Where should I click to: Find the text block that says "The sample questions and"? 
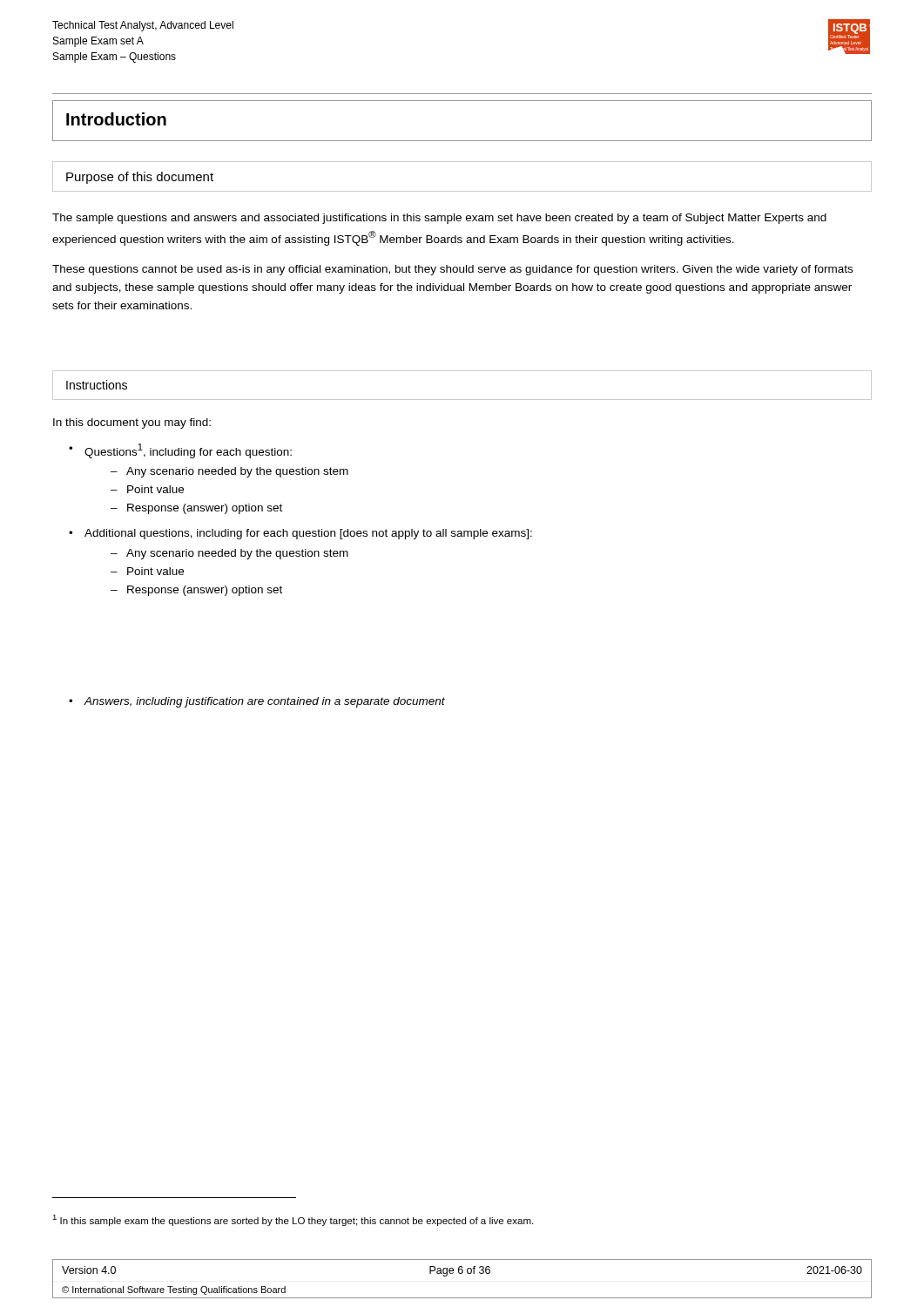click(x=440, y=228)
